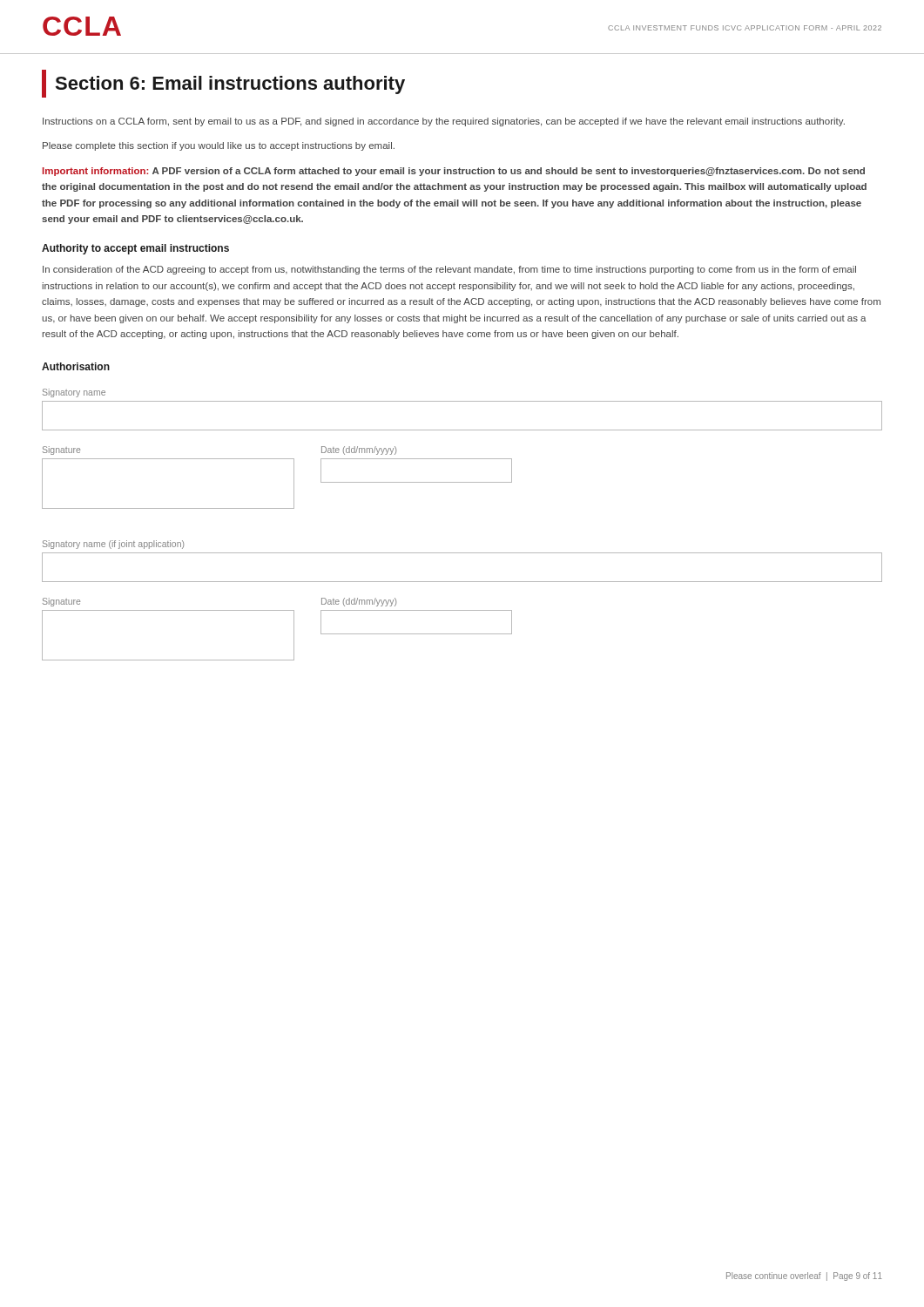Select the text block that says "In consideration of the ACD agreeing"
Viewport: 924px width, 1307px height.
(x=461, y=302)
